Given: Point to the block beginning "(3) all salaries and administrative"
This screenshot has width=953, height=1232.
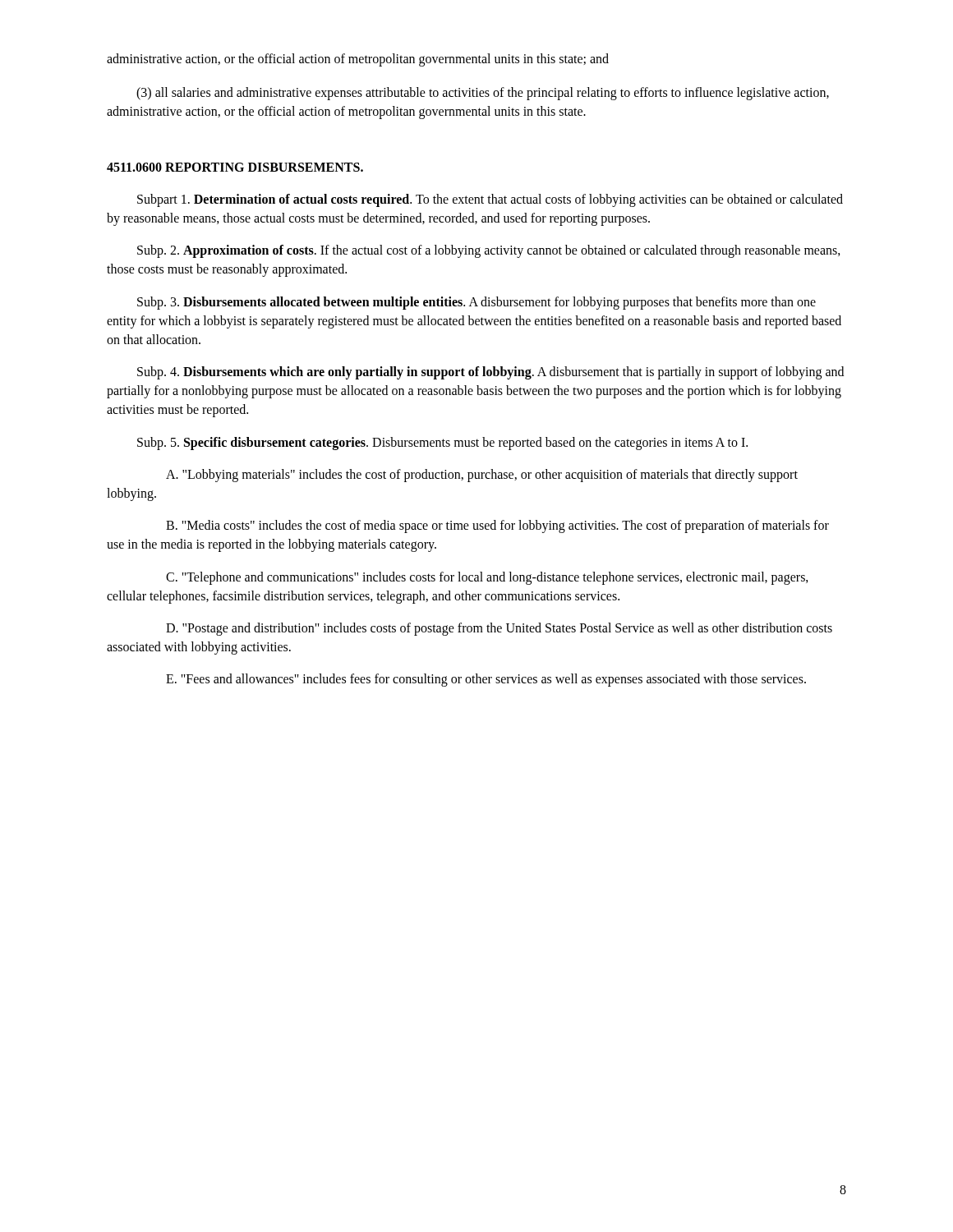Looking at the screenshot, I should point(468,102).
